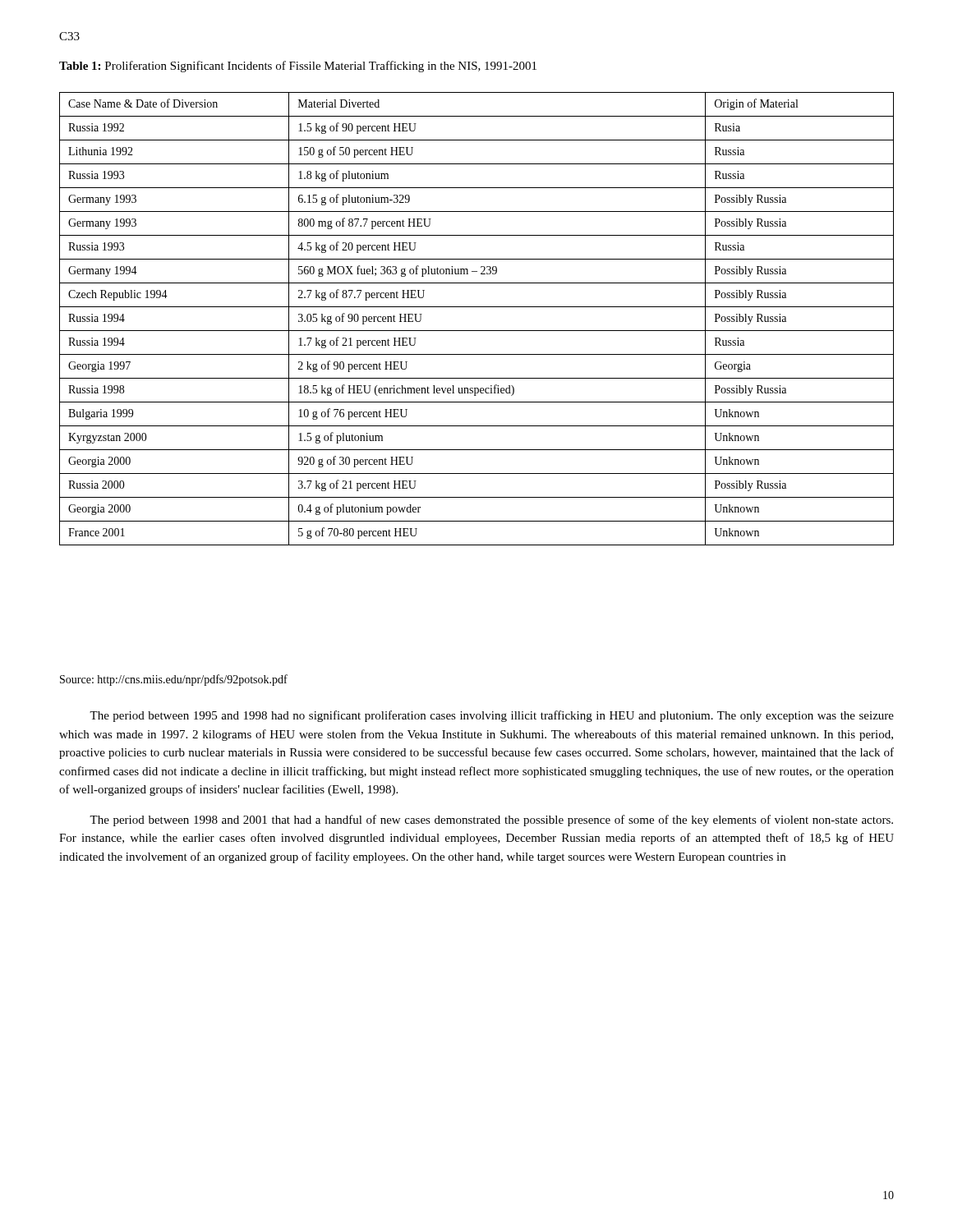The width and height of the screenshot is (953, 1232).
Task: Select the table that reads "Germany 1994"
Action: pyautogui.click(x=476, y=319)
